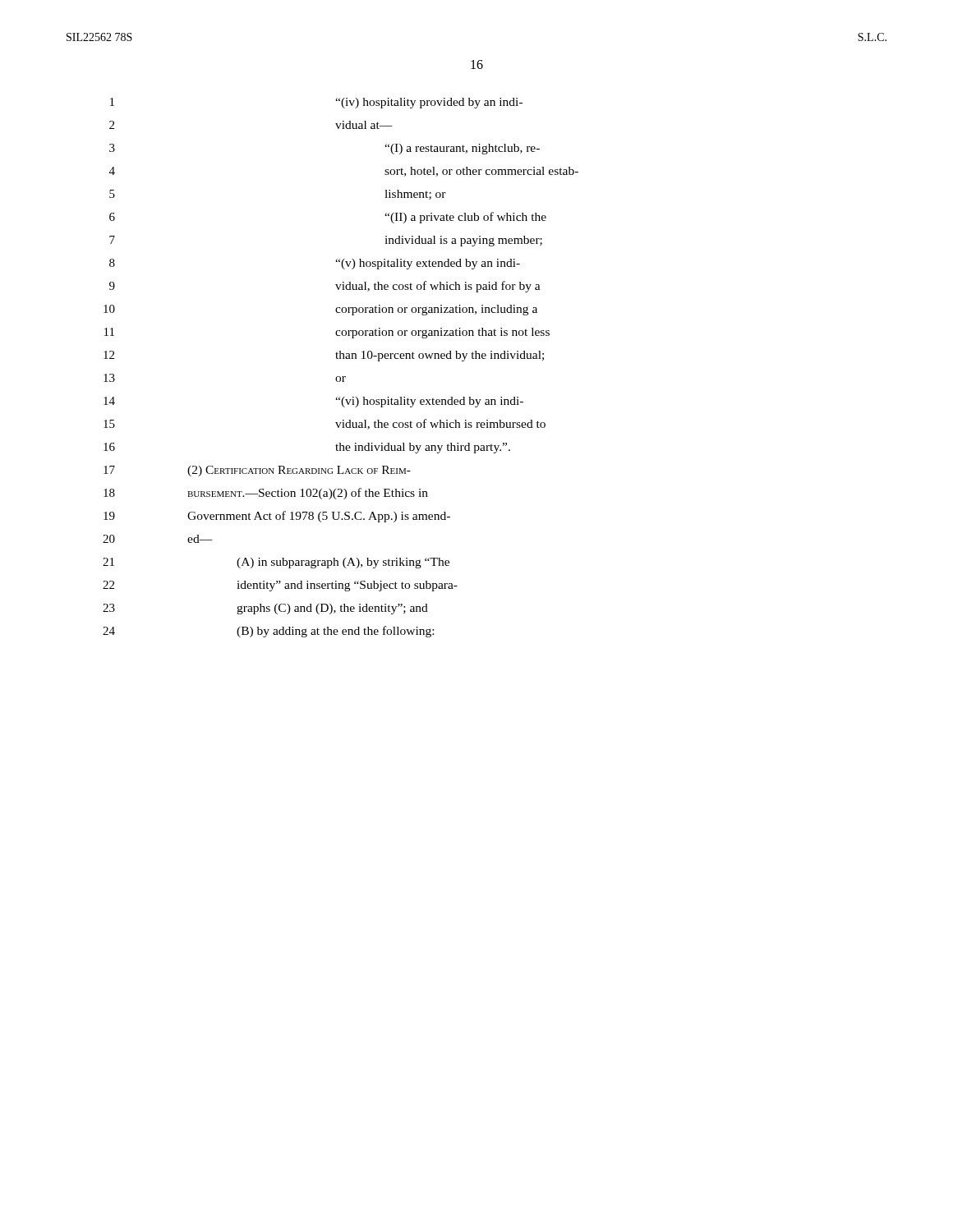Click the passage that begins "10 corporation or"
This screenshot has height=1232, width=953.
click(x=476, y=309)
